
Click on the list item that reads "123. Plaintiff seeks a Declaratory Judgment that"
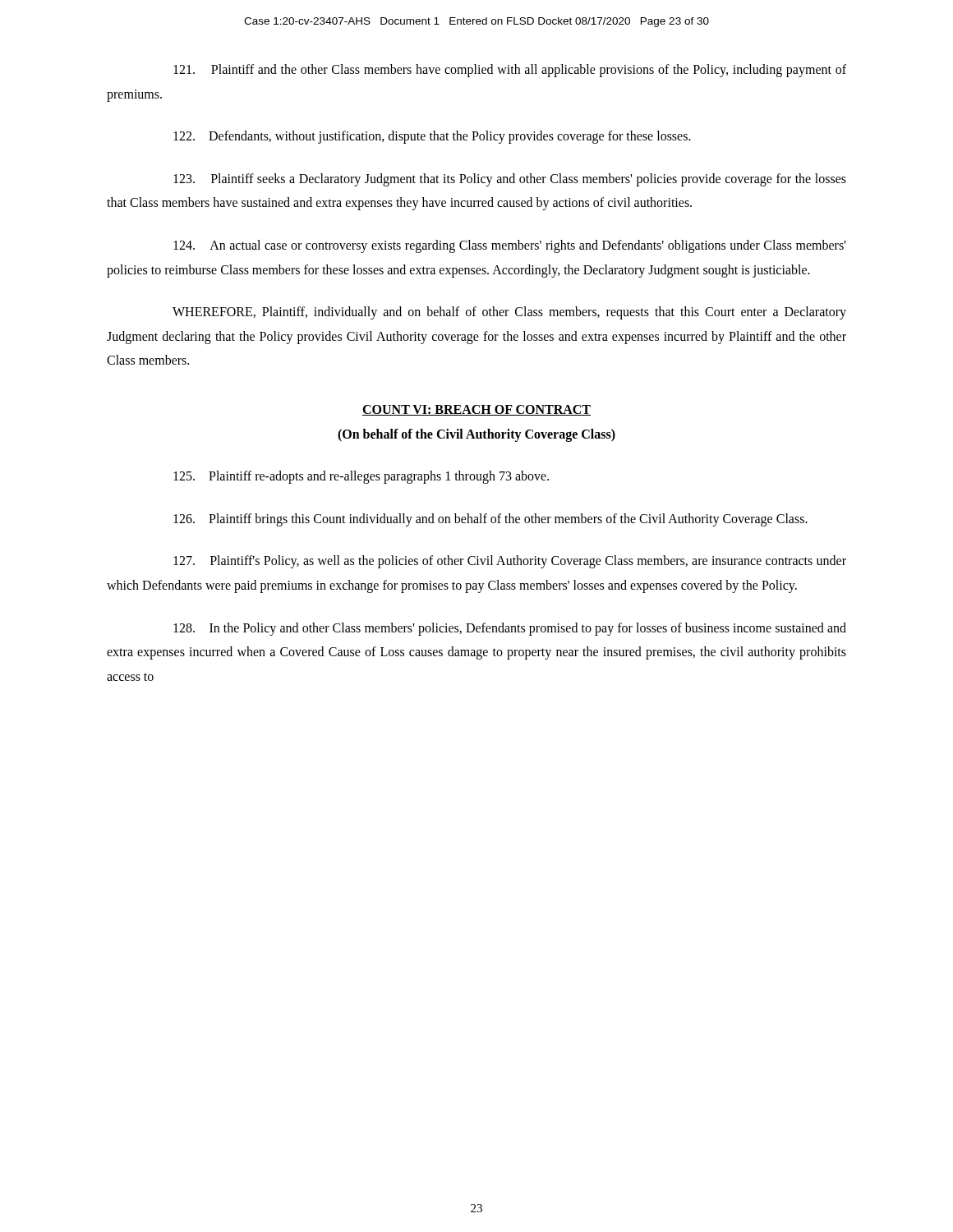[476, 191]
